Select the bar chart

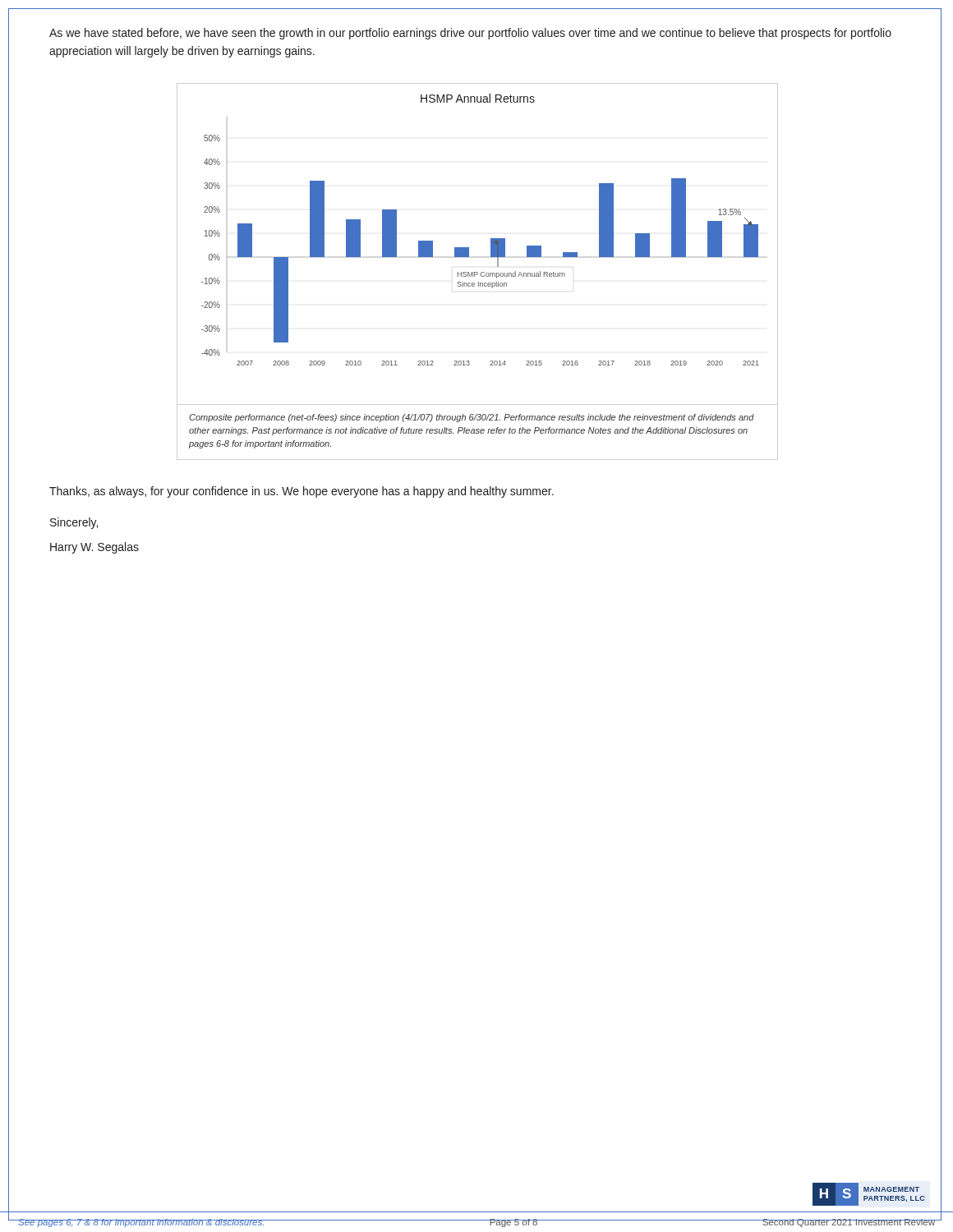(476, 272)
